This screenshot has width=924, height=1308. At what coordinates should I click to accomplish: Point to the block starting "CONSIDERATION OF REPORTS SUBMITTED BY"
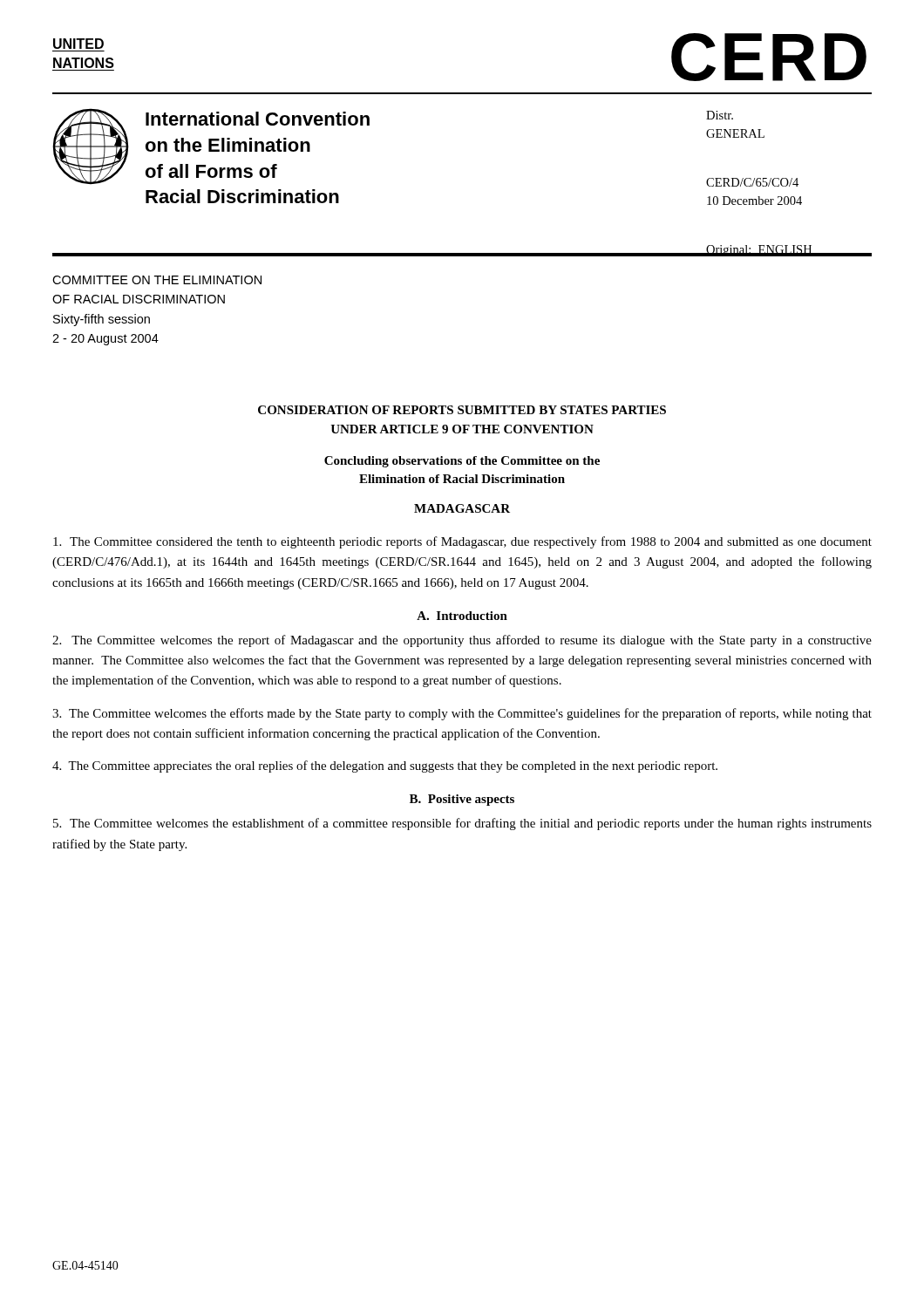click(x=462, y=419)
